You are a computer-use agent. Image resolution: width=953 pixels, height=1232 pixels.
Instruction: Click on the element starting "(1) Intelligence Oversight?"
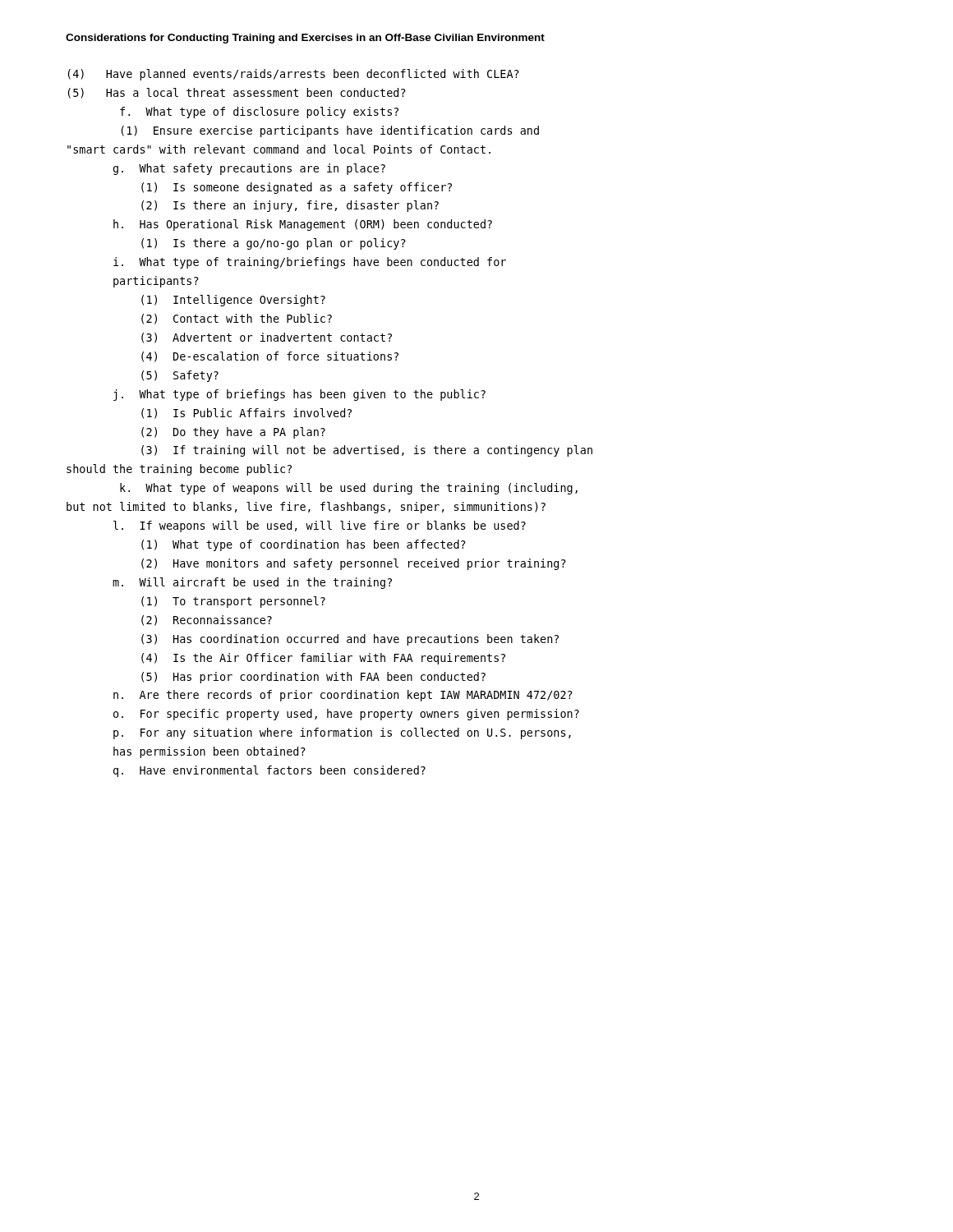tap(196, 300)
